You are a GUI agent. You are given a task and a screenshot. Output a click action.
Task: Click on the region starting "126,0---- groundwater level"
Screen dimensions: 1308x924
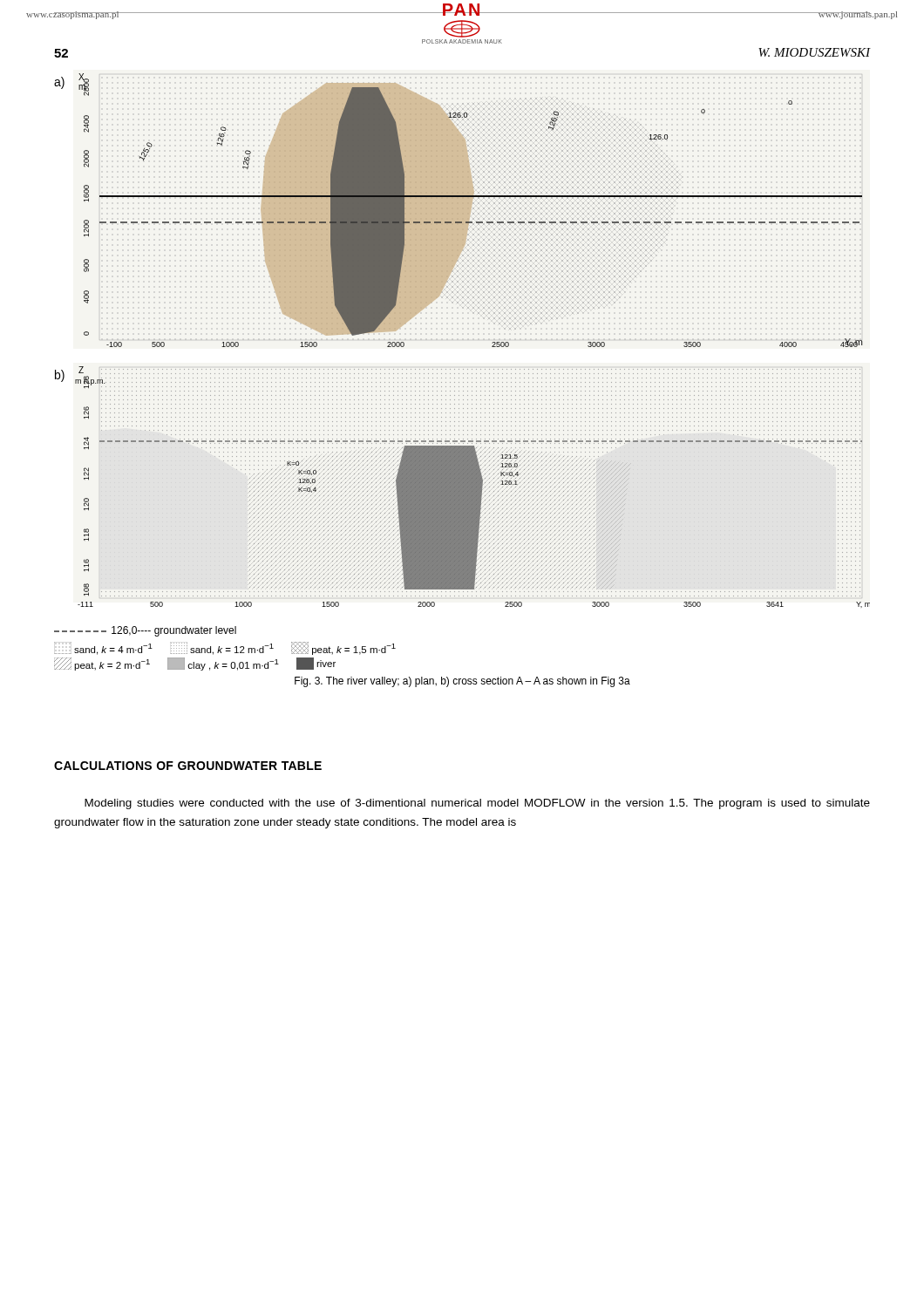tap(145, 631)
